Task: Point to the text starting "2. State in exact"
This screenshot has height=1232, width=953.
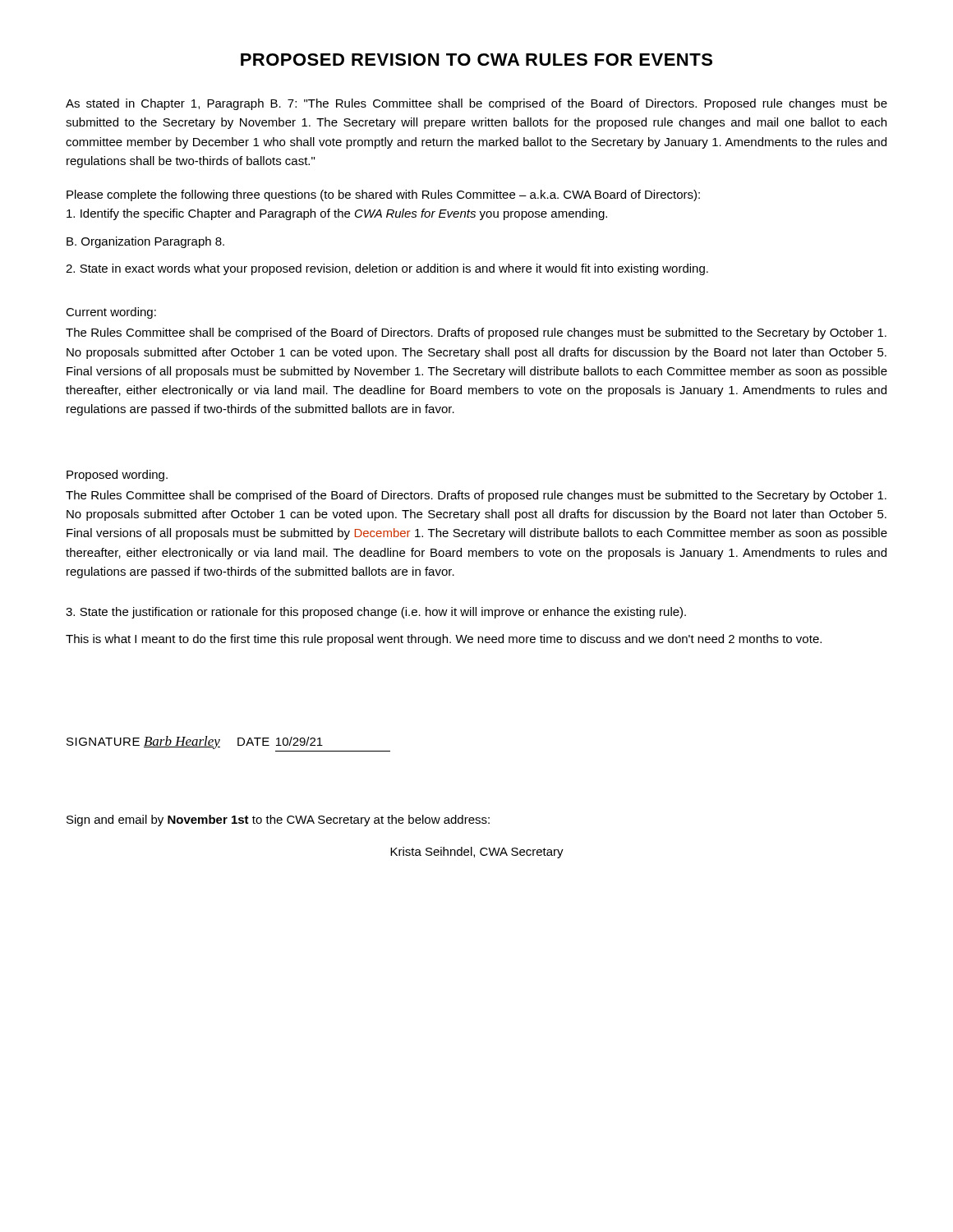Action: click(387, 268)
